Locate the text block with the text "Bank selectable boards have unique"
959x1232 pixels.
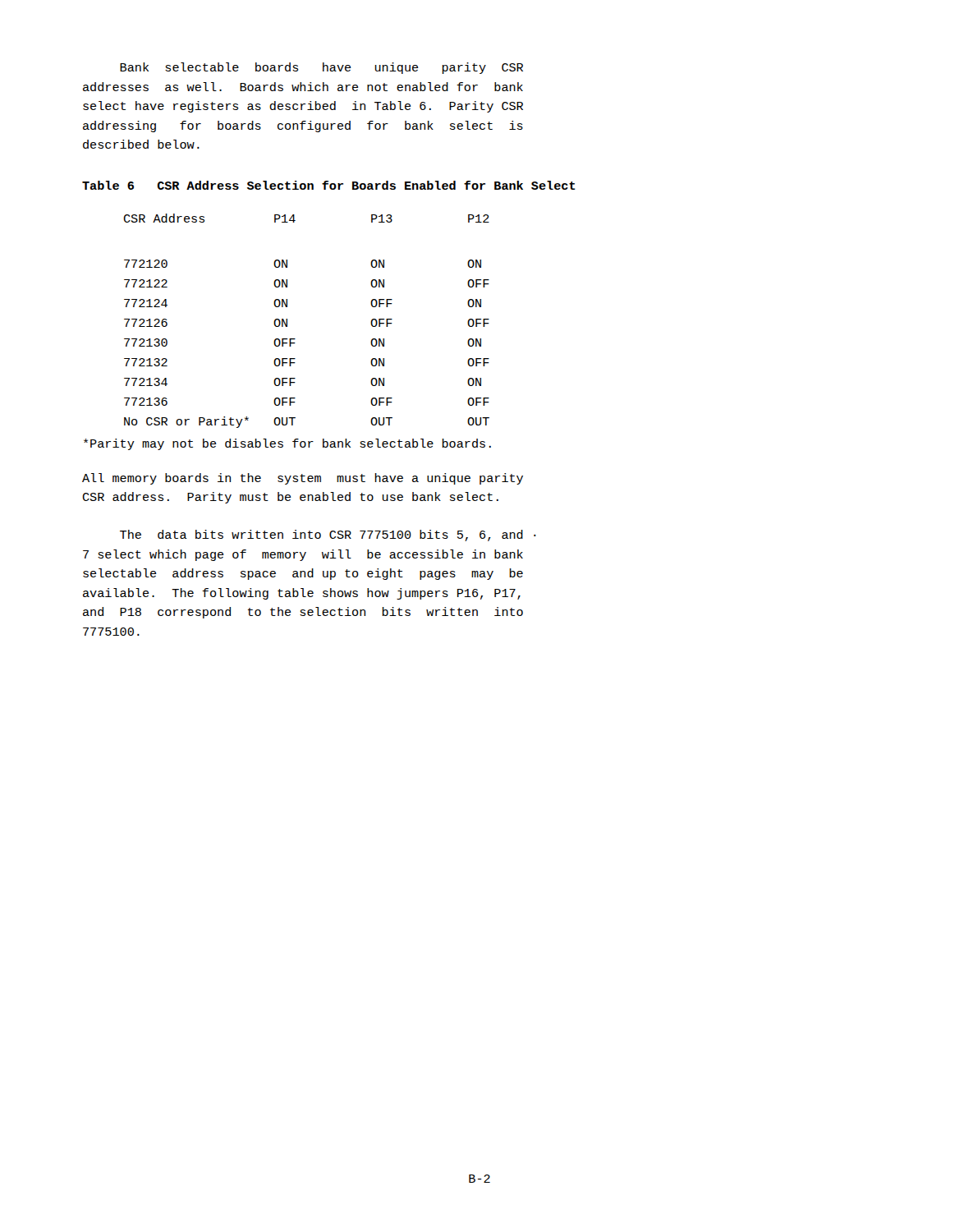tap(303, 107)
